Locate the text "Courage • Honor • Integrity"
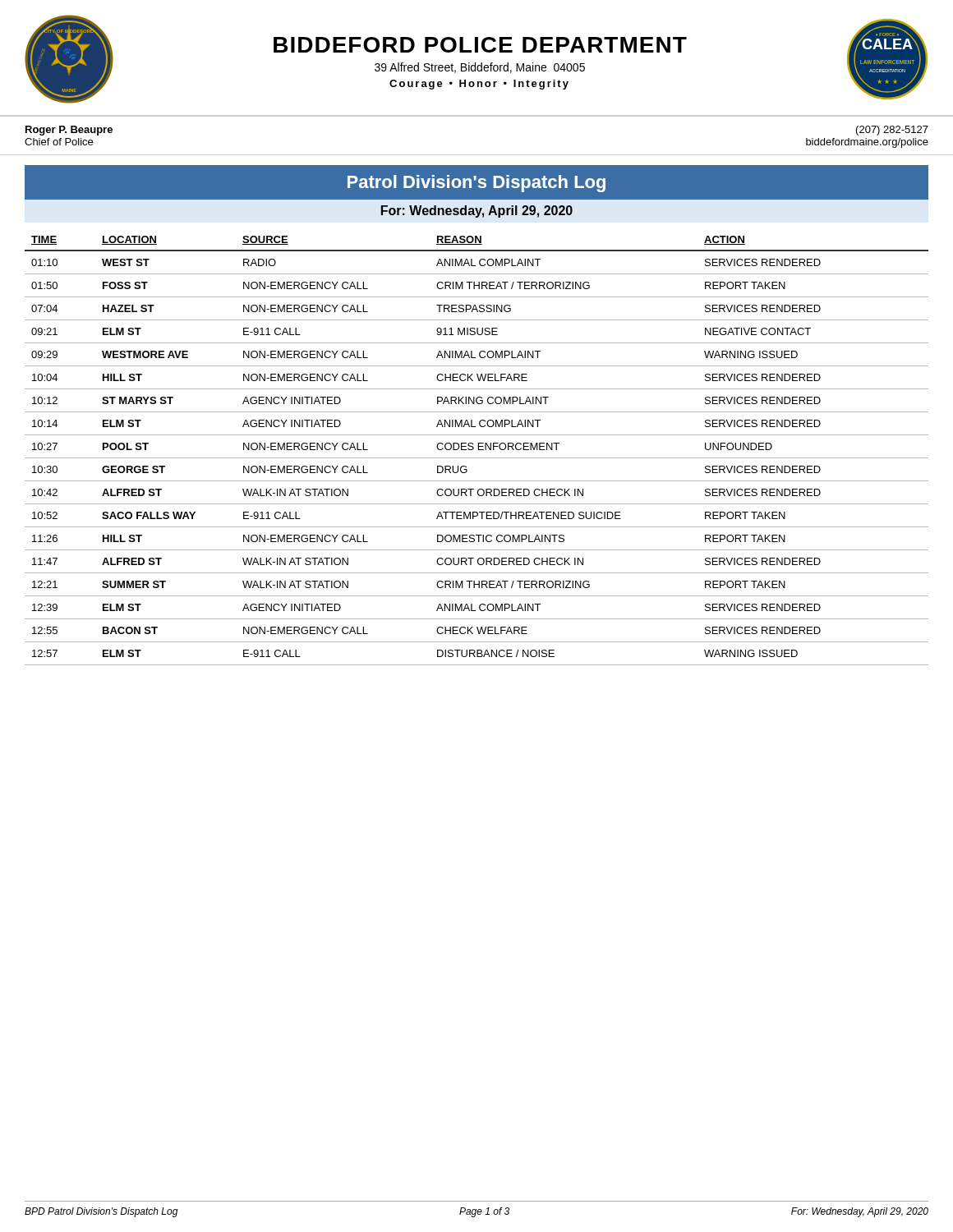The height and width of the screenshot is (1232, 953). coord(480,83)
